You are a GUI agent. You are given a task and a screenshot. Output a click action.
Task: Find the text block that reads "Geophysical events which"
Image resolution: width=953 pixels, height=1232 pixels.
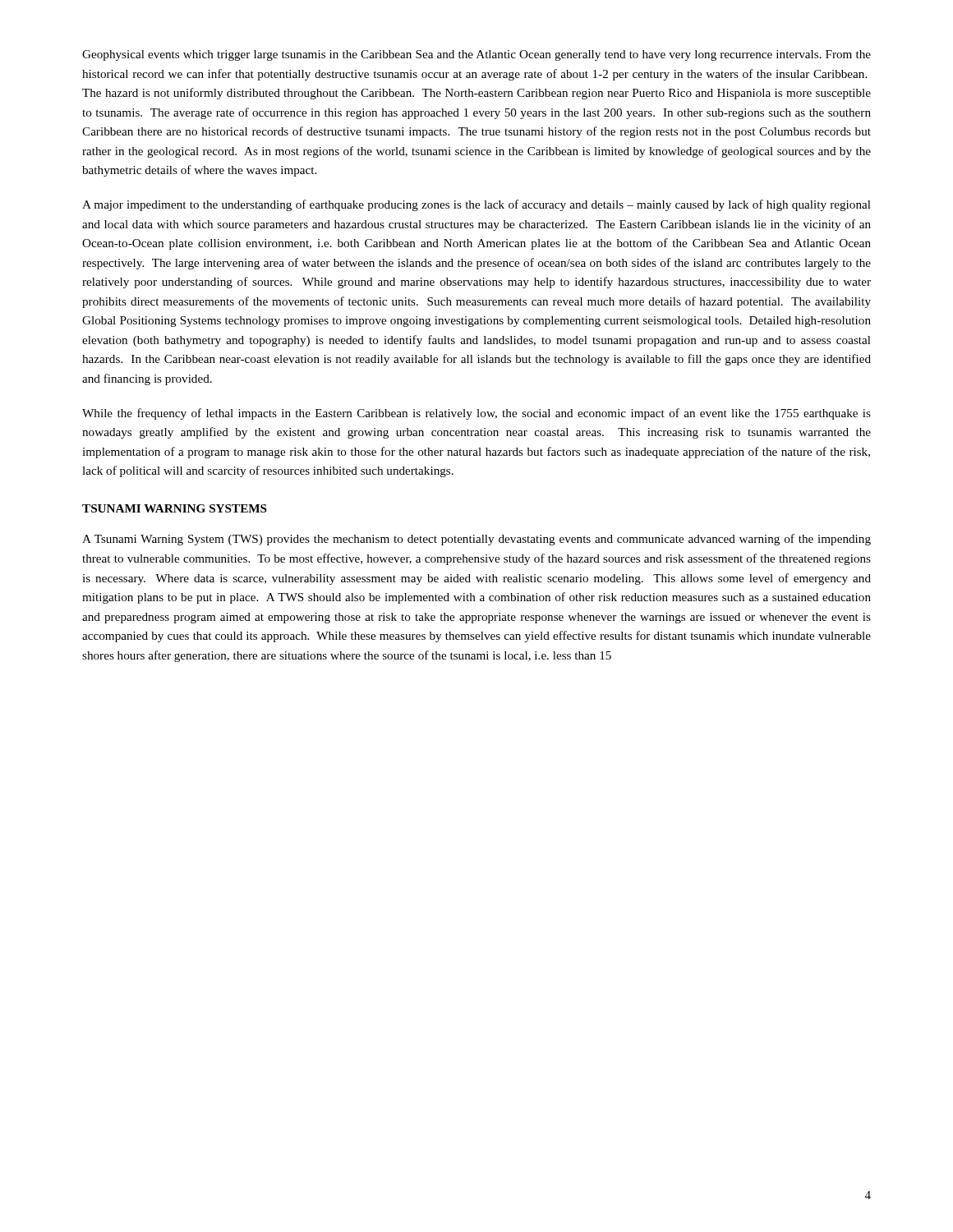476,112
